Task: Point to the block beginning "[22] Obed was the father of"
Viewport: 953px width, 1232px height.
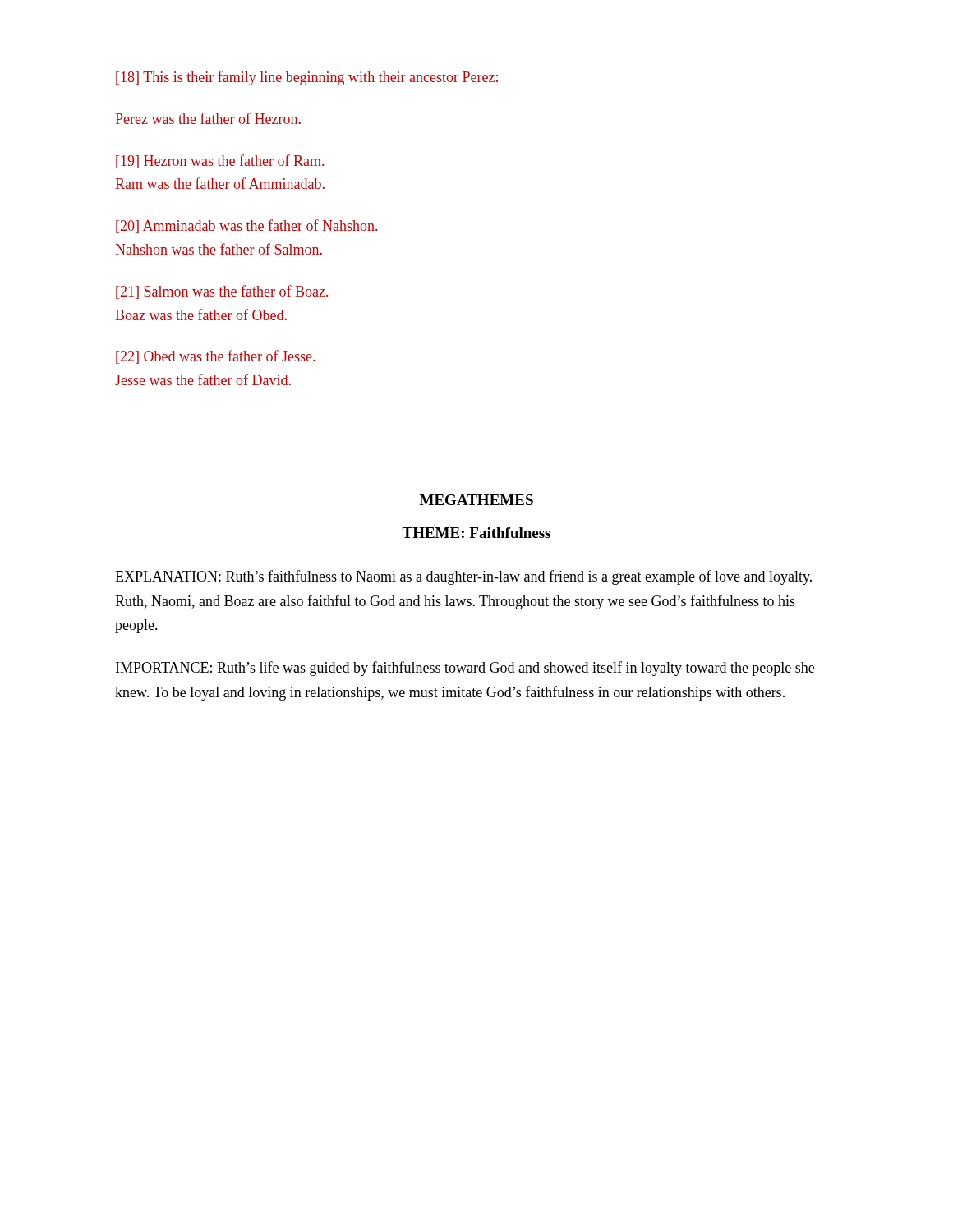Action: coord(215,369)
